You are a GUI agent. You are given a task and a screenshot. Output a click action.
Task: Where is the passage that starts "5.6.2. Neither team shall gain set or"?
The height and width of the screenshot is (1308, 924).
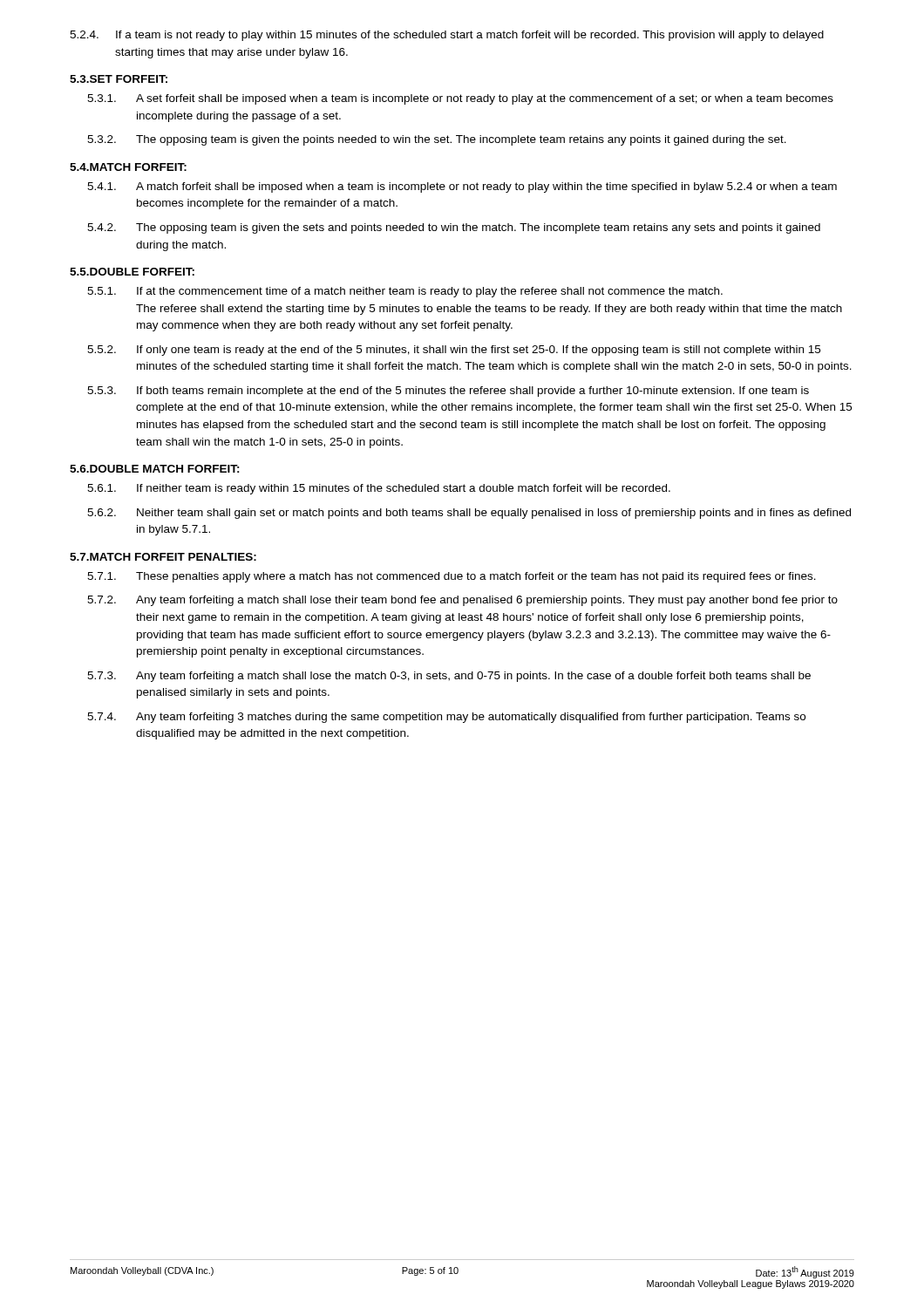pos(471,521)
